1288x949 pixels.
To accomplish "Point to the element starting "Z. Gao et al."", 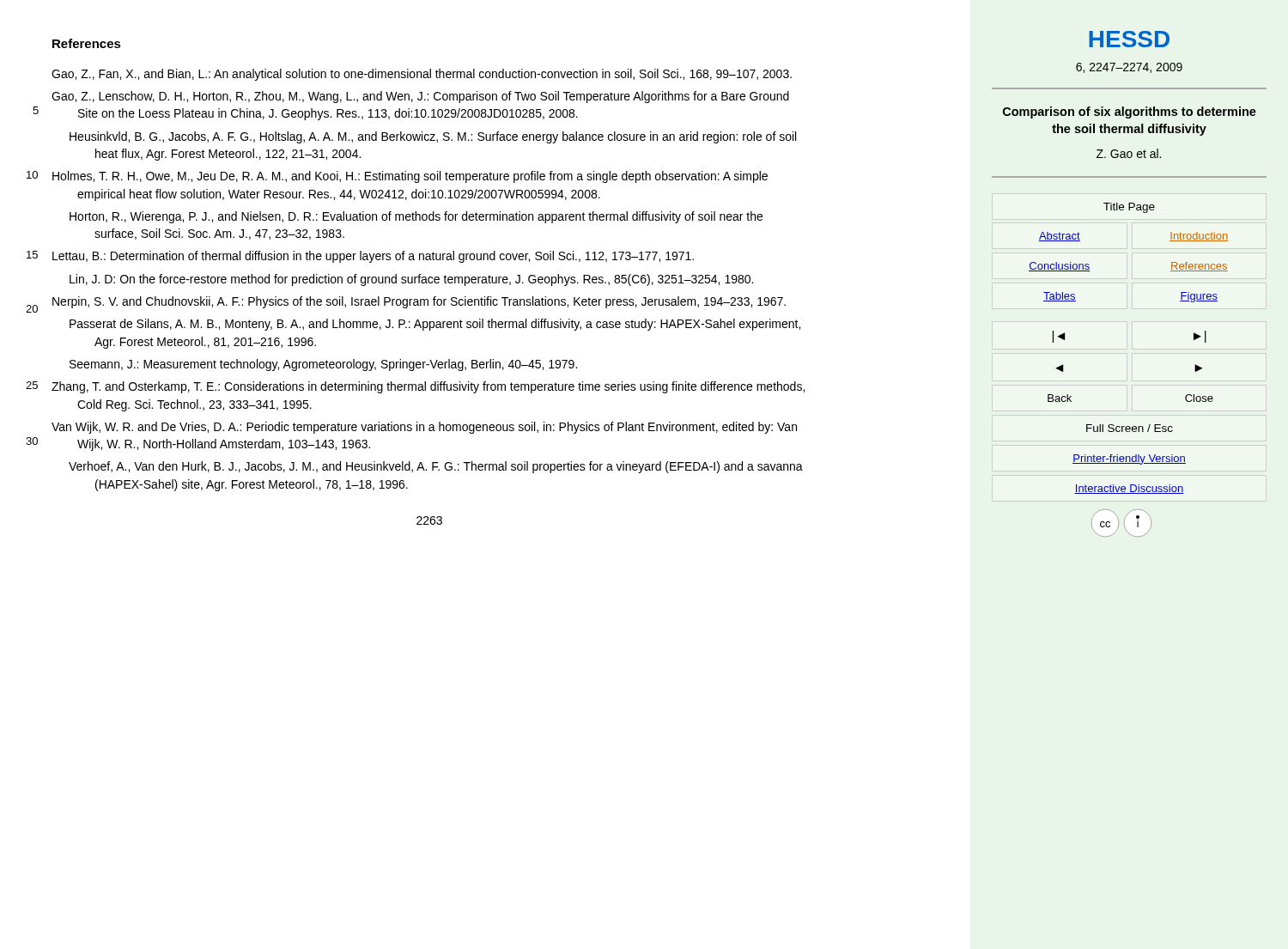I will (x=1129, y=153).
